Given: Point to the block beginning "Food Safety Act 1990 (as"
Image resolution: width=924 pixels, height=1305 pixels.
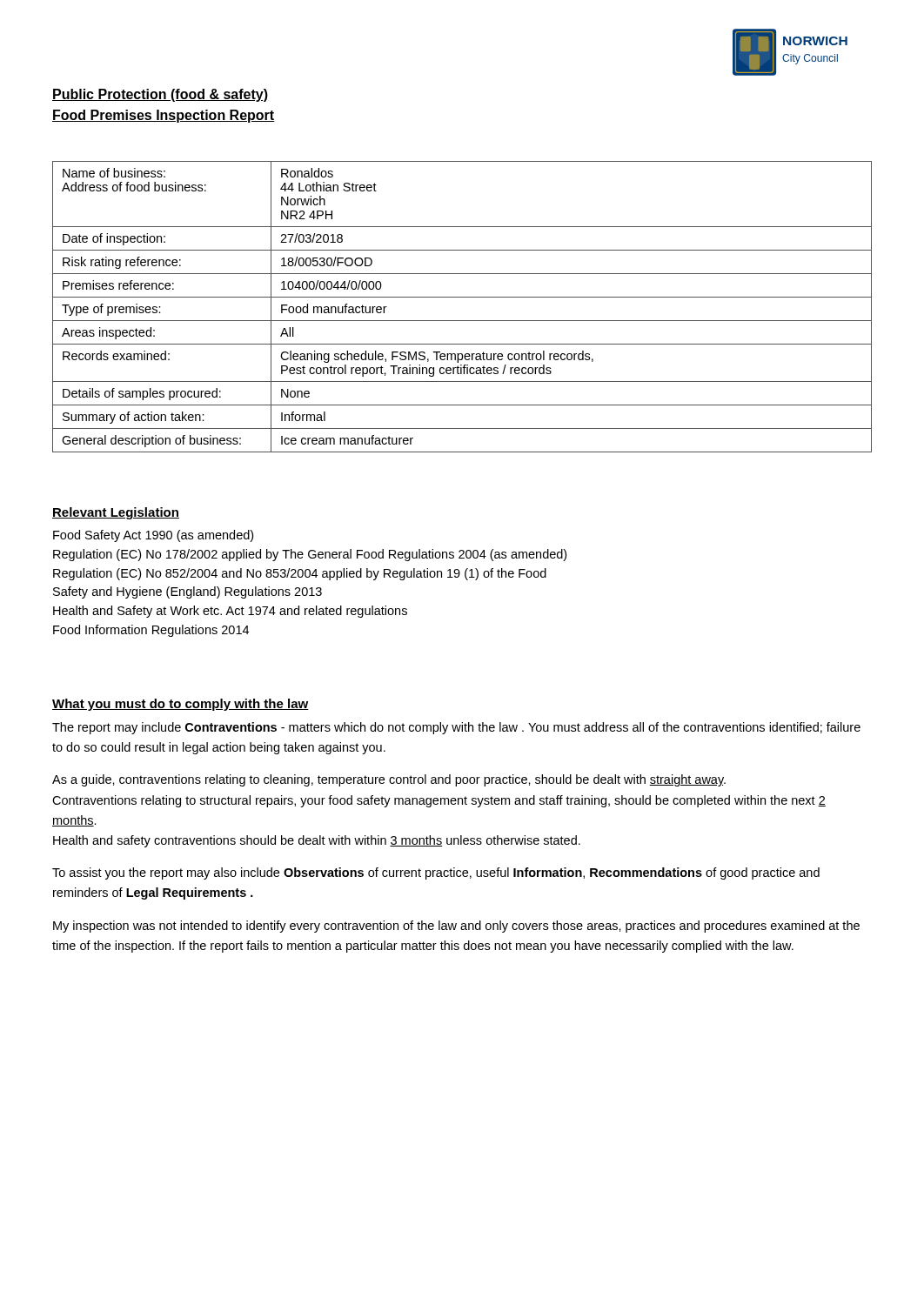Looking at the screenshot, I should coord(310,582).
